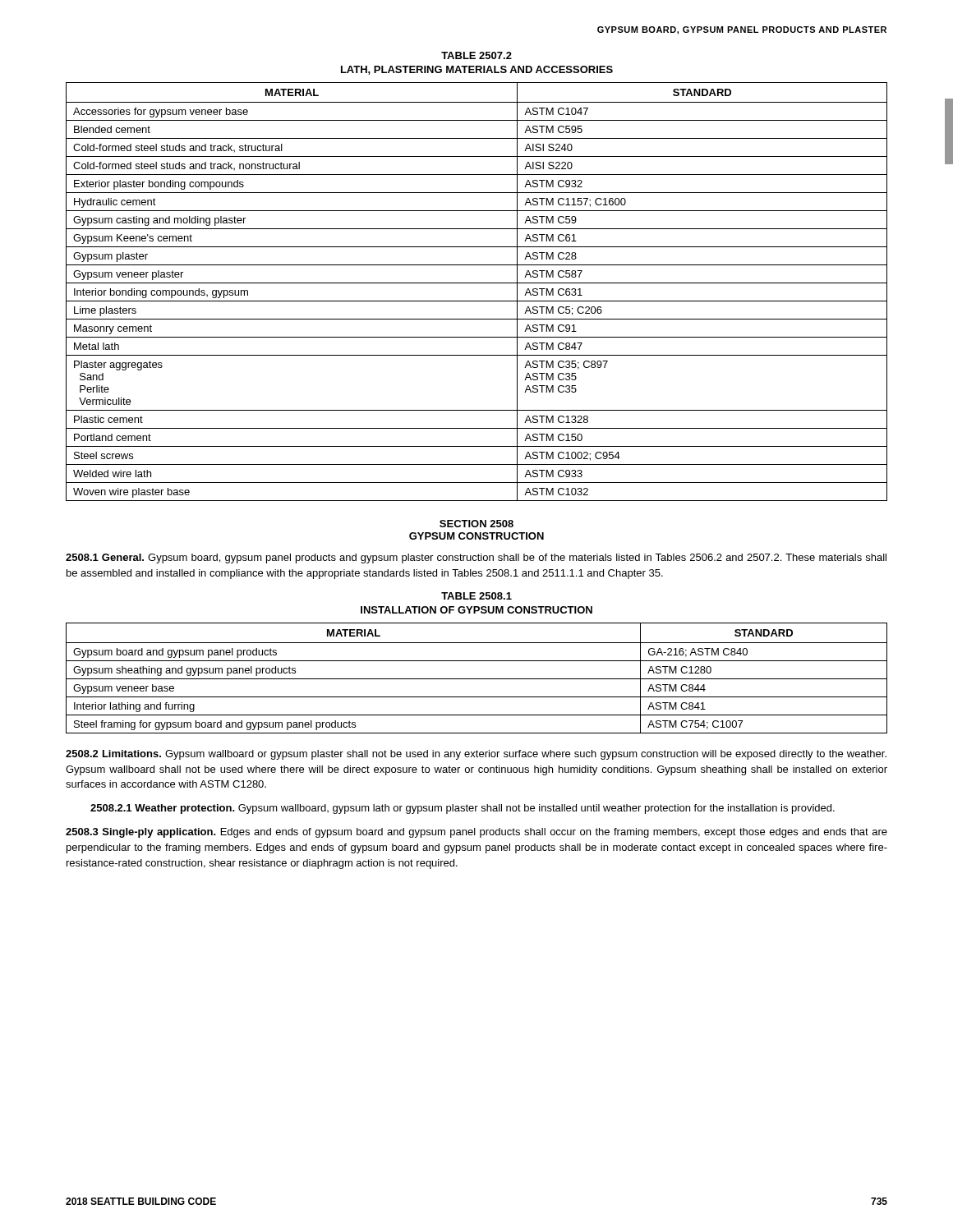Point to the block starting "2.1 Weather protection. Gypsum"
The image size is (953, 1232).
[x=463, y=808]
